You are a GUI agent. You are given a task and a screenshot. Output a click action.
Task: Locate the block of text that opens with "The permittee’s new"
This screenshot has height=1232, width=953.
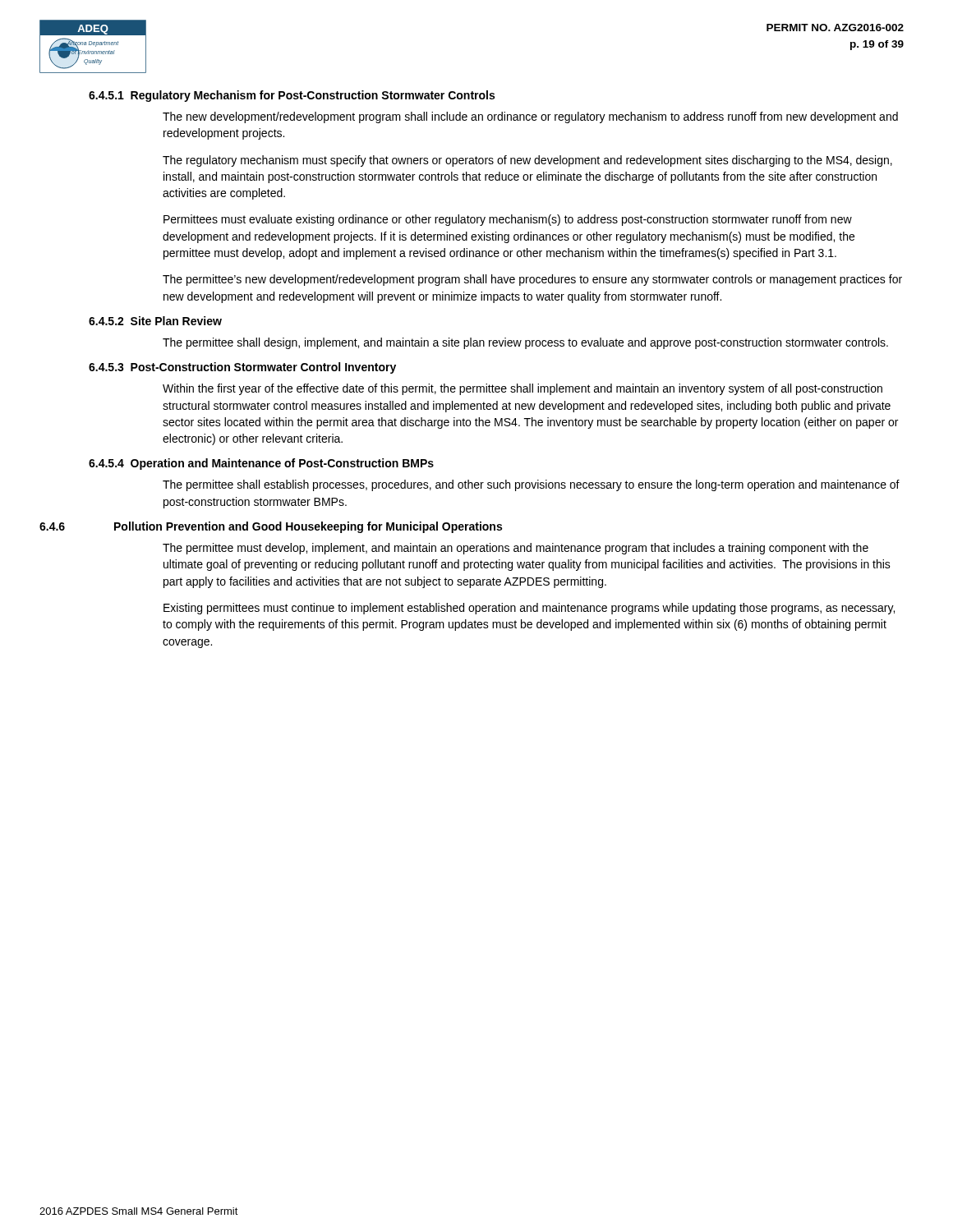pyautogui.click(x=532, y=288)
